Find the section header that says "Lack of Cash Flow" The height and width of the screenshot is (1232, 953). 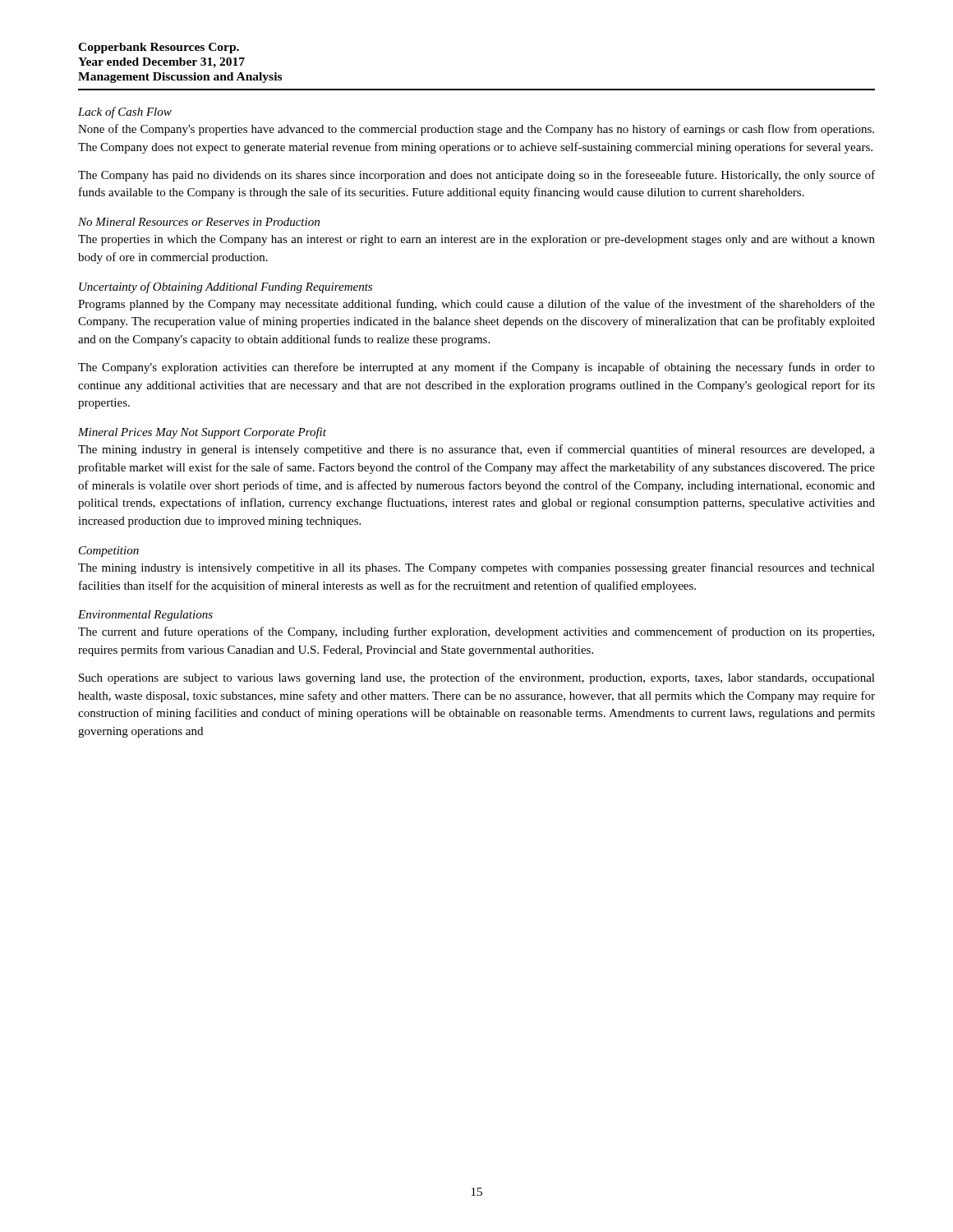(125, 112)
